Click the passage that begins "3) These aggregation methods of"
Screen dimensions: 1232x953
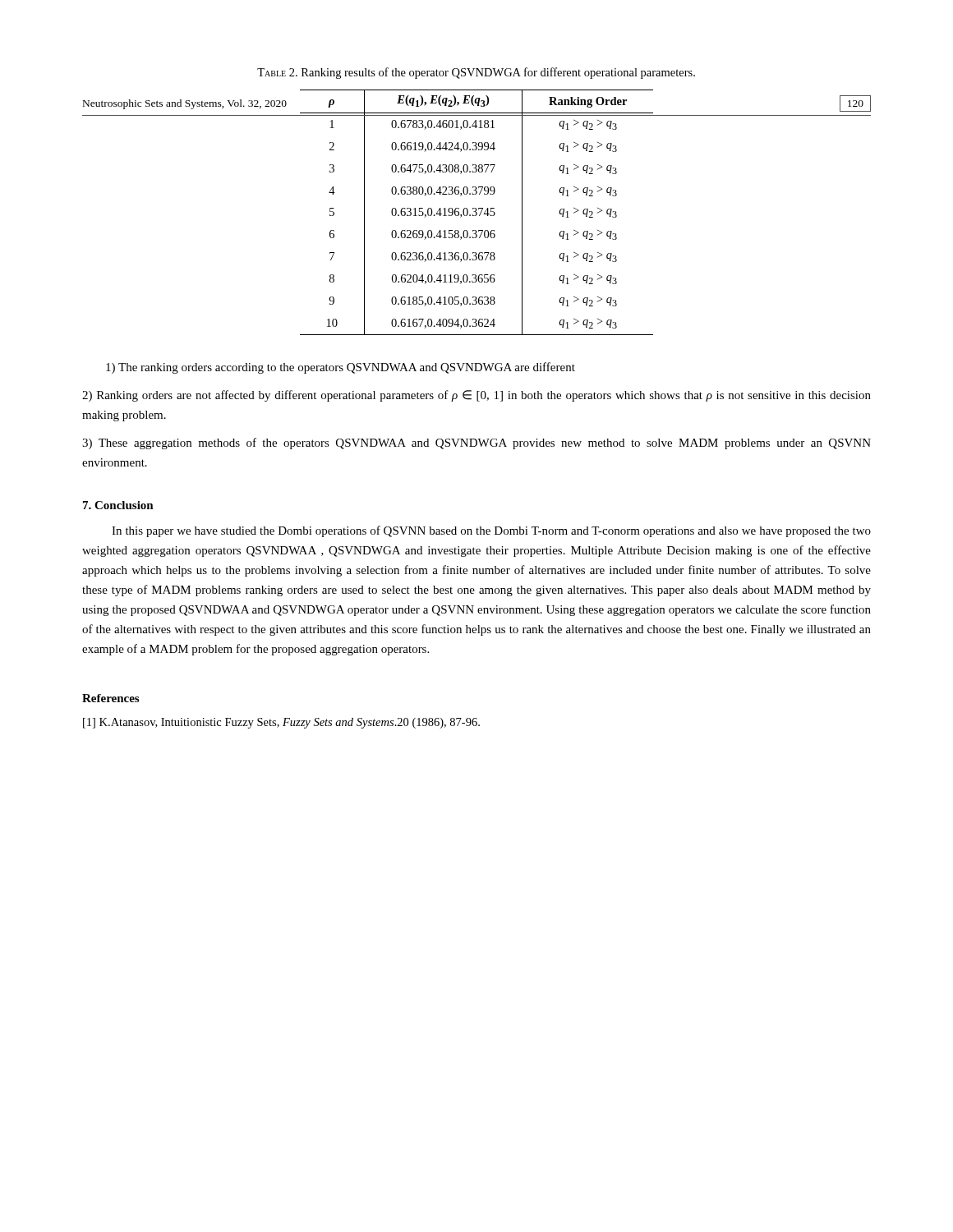[x=476, y=453]
